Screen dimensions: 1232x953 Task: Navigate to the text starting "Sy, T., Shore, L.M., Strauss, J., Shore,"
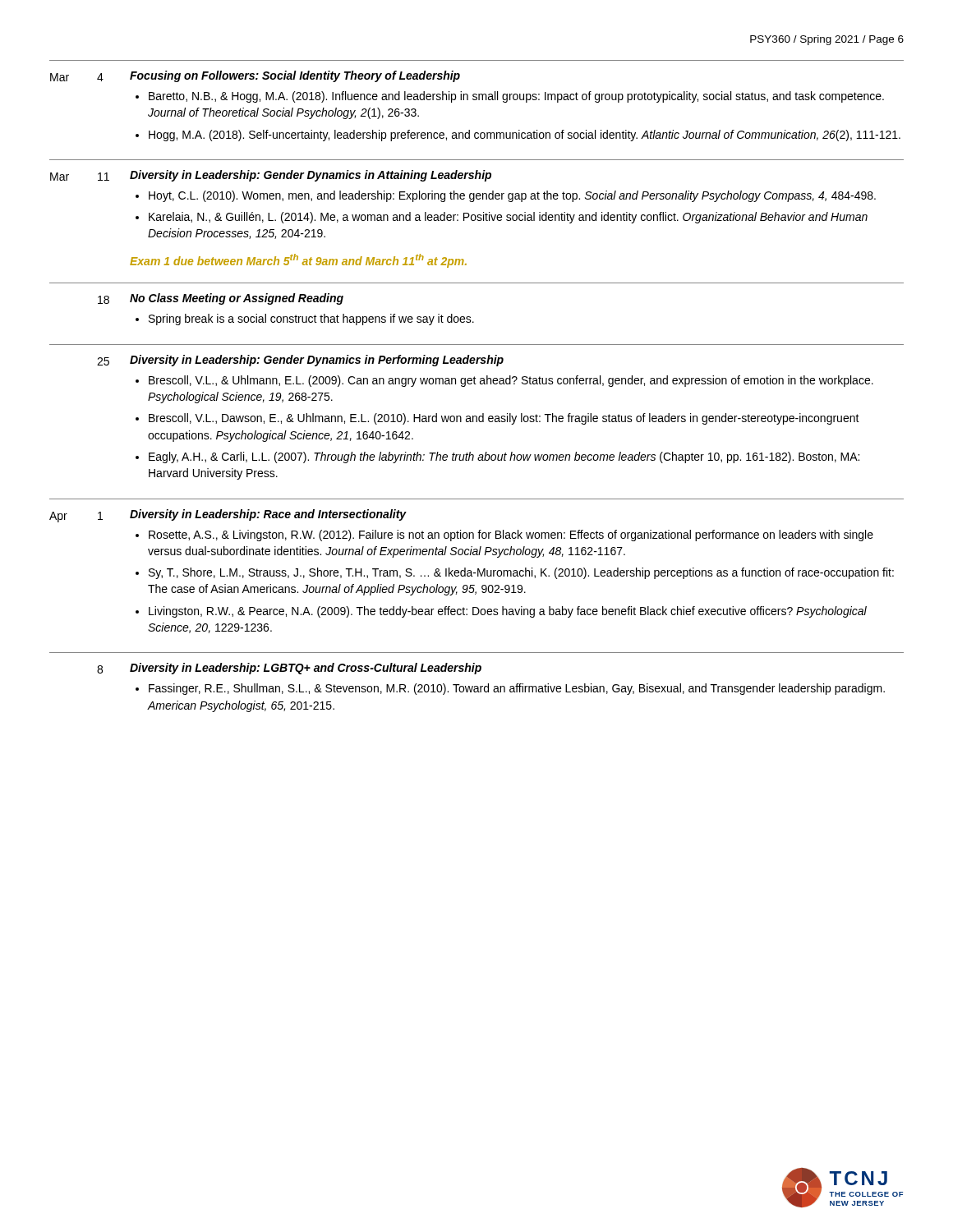[521, 581]
